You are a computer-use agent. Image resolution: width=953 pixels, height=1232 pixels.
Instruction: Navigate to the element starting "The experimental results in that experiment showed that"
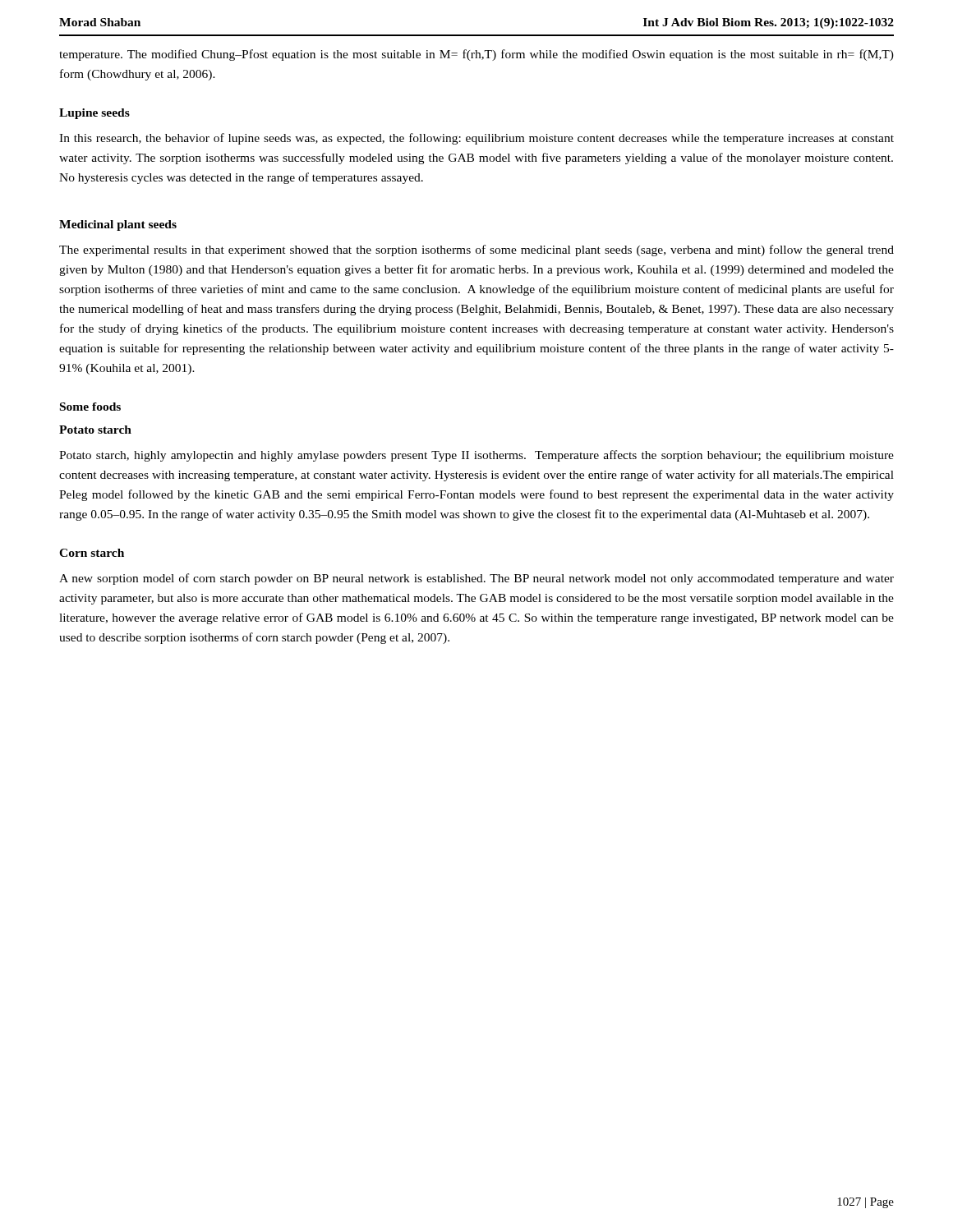476,308
